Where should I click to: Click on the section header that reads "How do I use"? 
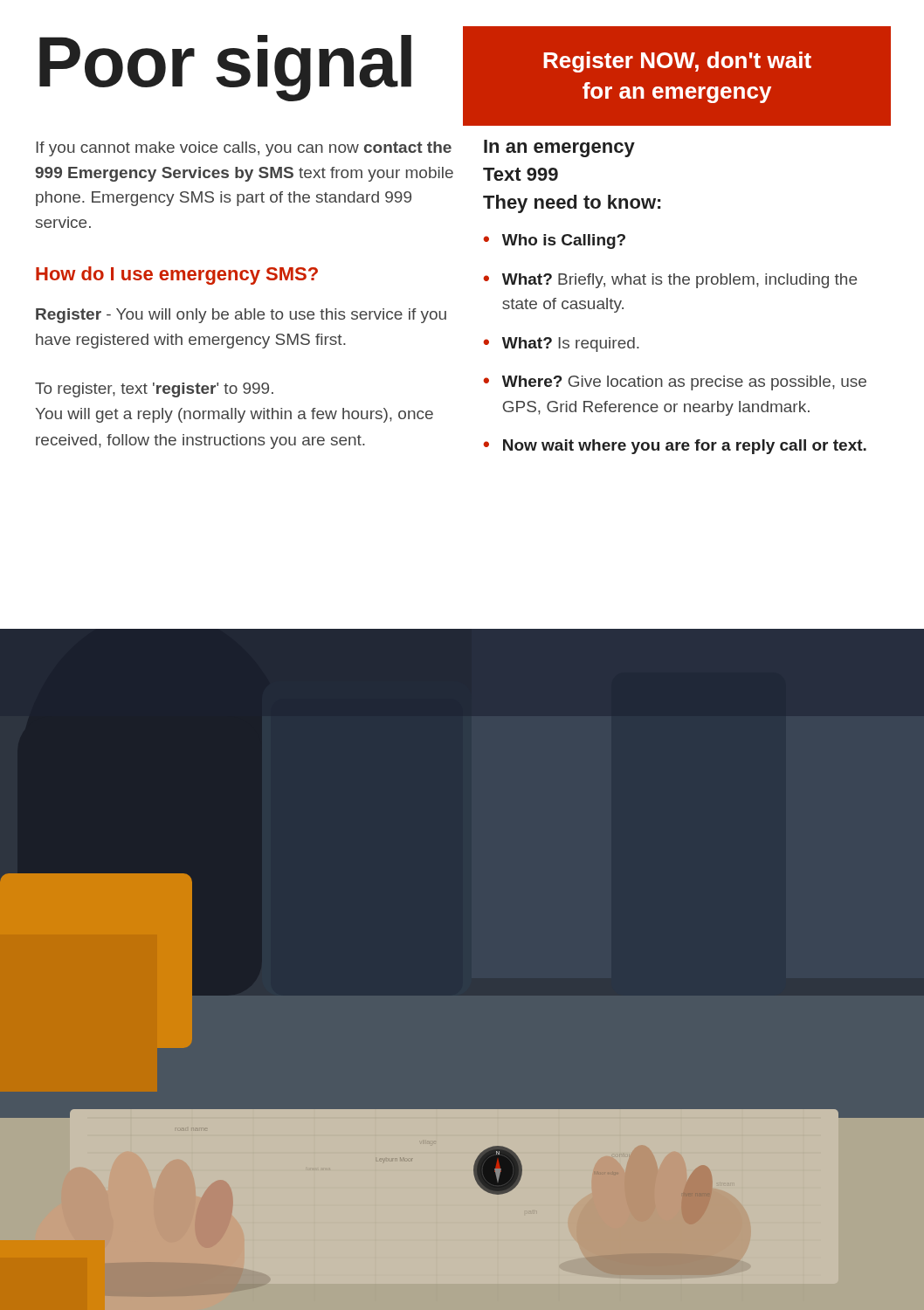click(x=177, y=274)
